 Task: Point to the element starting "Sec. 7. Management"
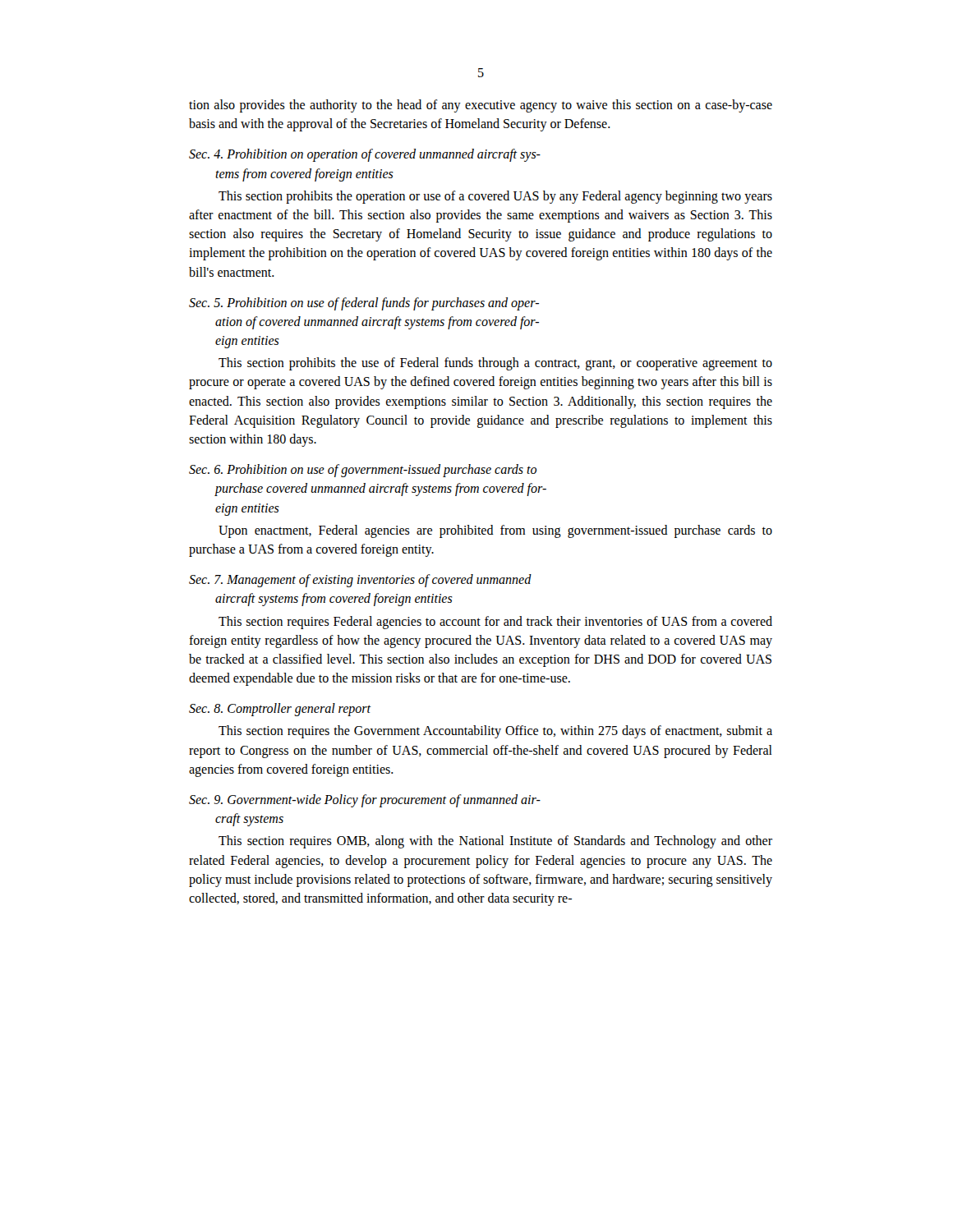click(x=360, y=589)
